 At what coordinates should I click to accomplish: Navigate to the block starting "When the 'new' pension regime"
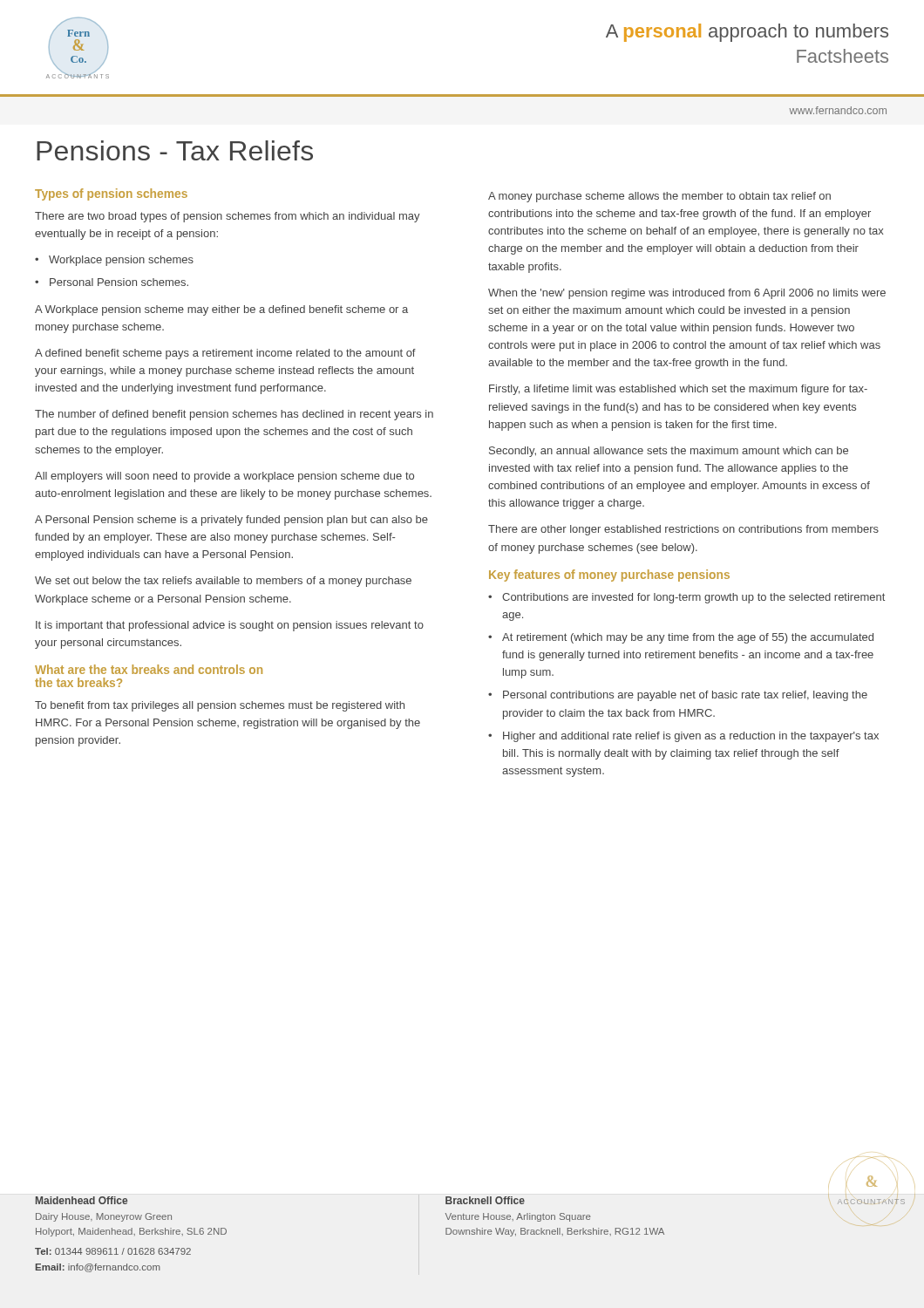click(x=687, y=327)
